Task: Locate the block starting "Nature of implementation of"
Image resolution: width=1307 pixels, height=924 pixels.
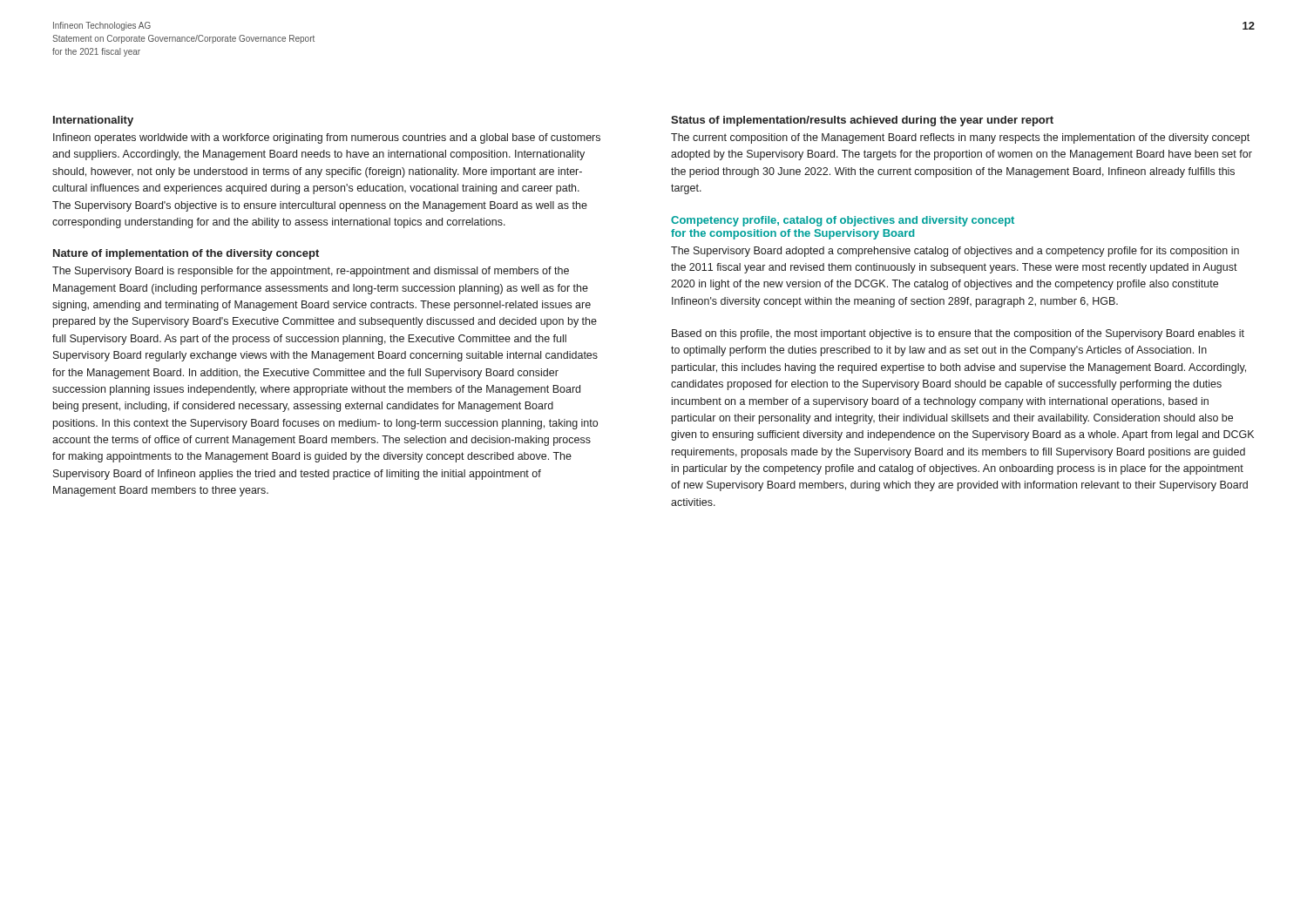Action: [x=186, y=253]
